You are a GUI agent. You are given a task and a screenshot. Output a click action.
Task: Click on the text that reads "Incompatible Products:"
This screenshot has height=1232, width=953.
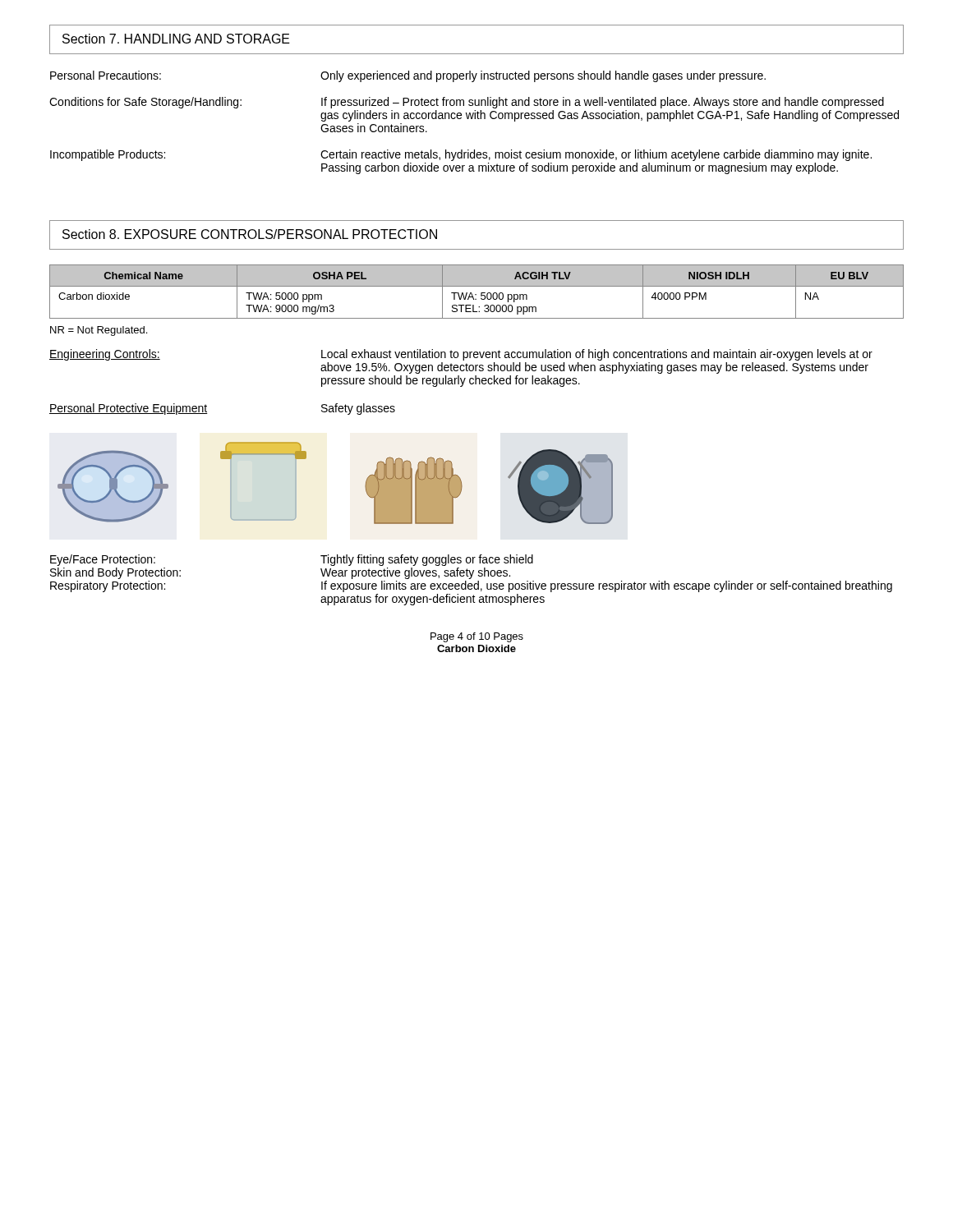tap(108, 154)
